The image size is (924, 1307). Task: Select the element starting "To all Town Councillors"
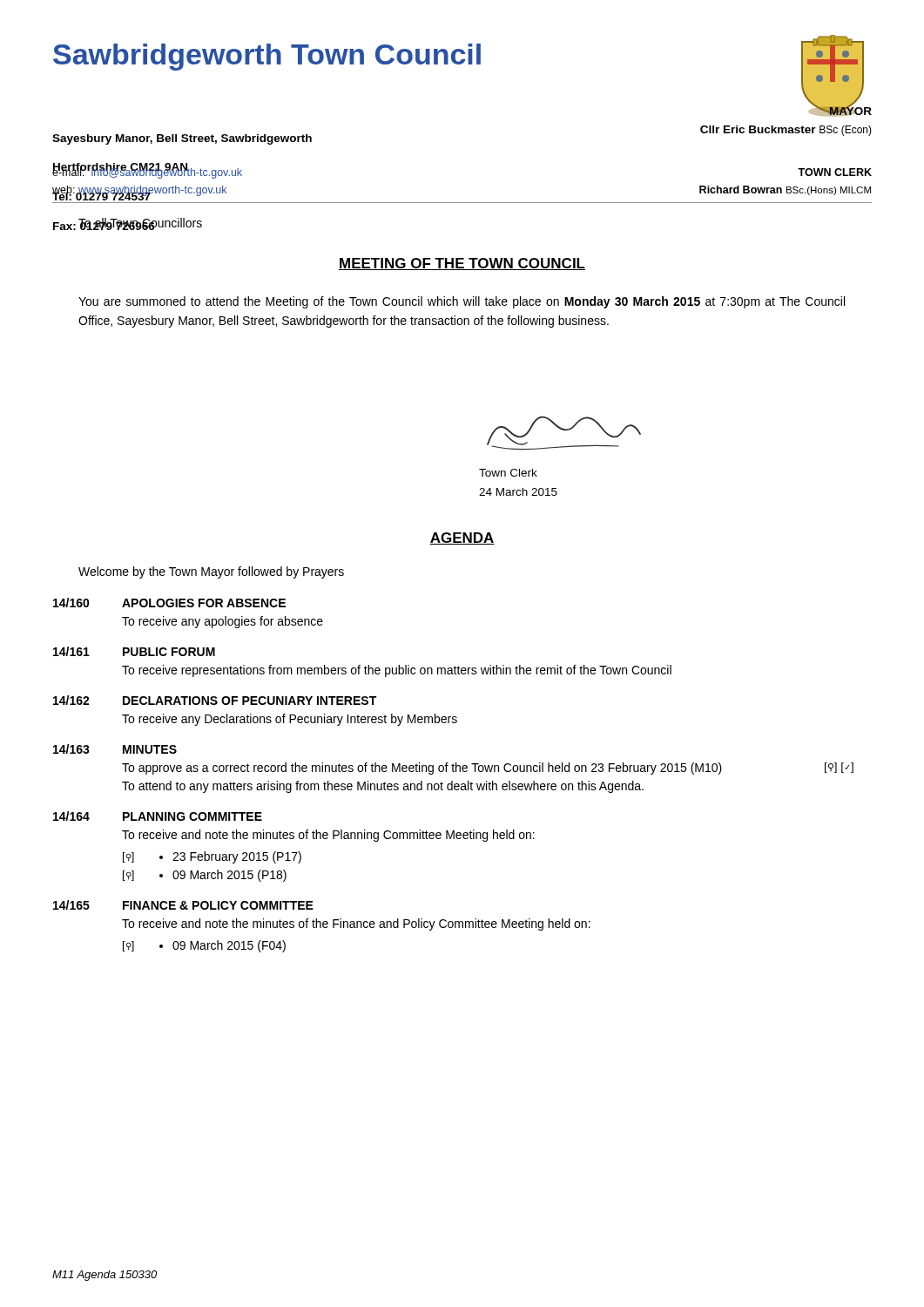coord(140,223)
